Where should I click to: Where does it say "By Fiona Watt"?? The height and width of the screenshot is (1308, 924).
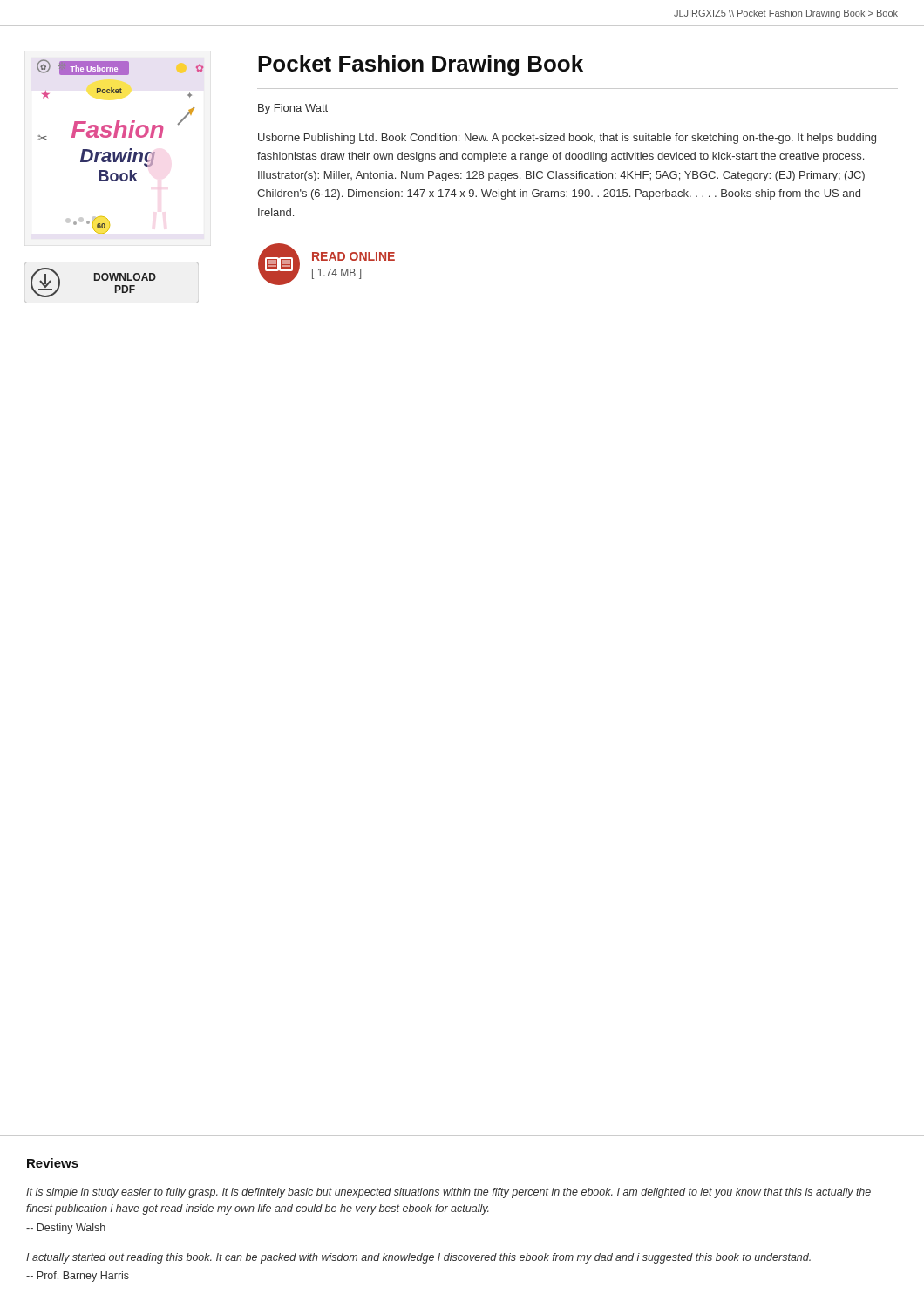[293, 108]
